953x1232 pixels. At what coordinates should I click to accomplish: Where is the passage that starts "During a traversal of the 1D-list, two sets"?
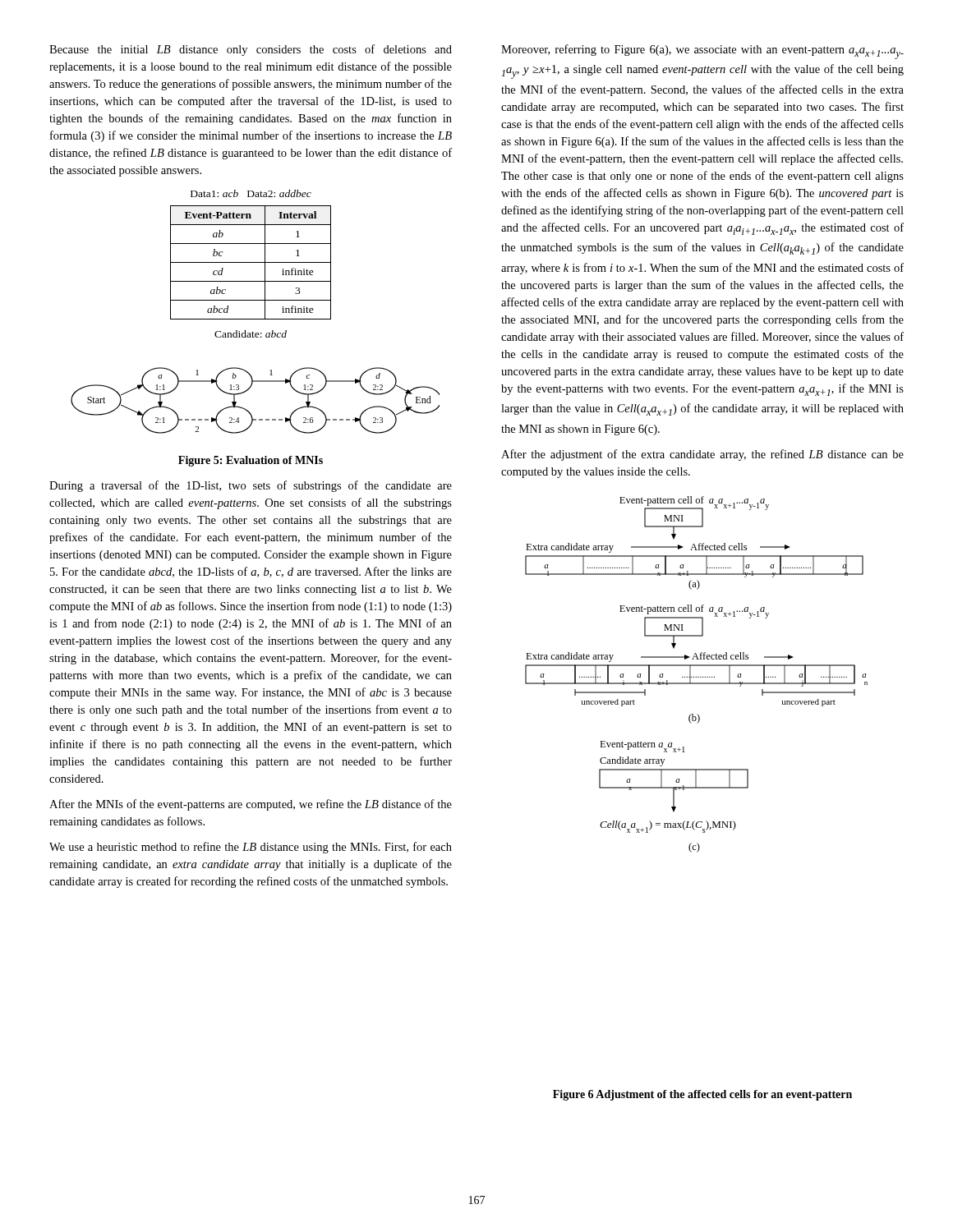(x=251, y=633)
